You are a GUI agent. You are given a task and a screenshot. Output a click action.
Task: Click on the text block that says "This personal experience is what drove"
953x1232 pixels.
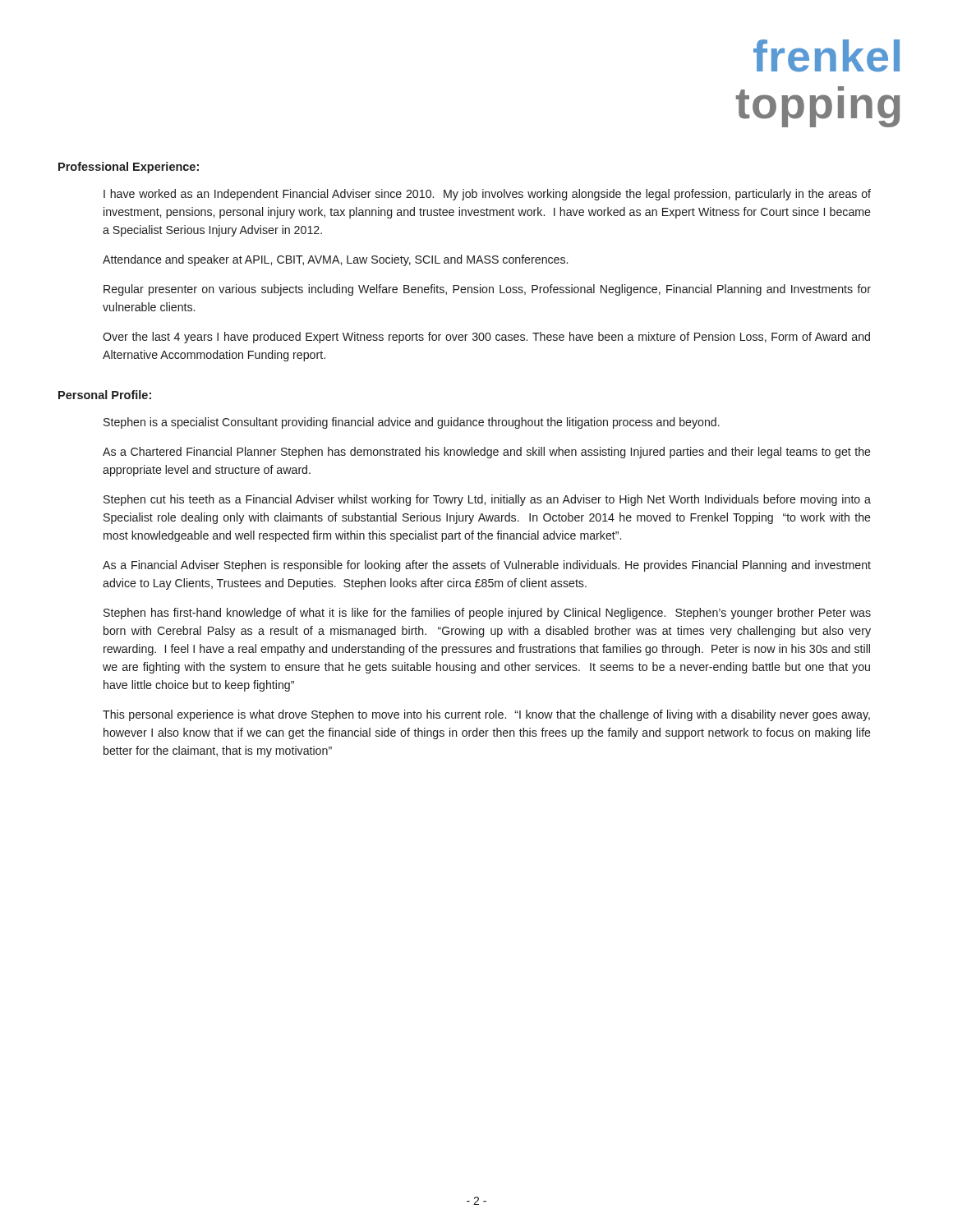tap(487, 733)
